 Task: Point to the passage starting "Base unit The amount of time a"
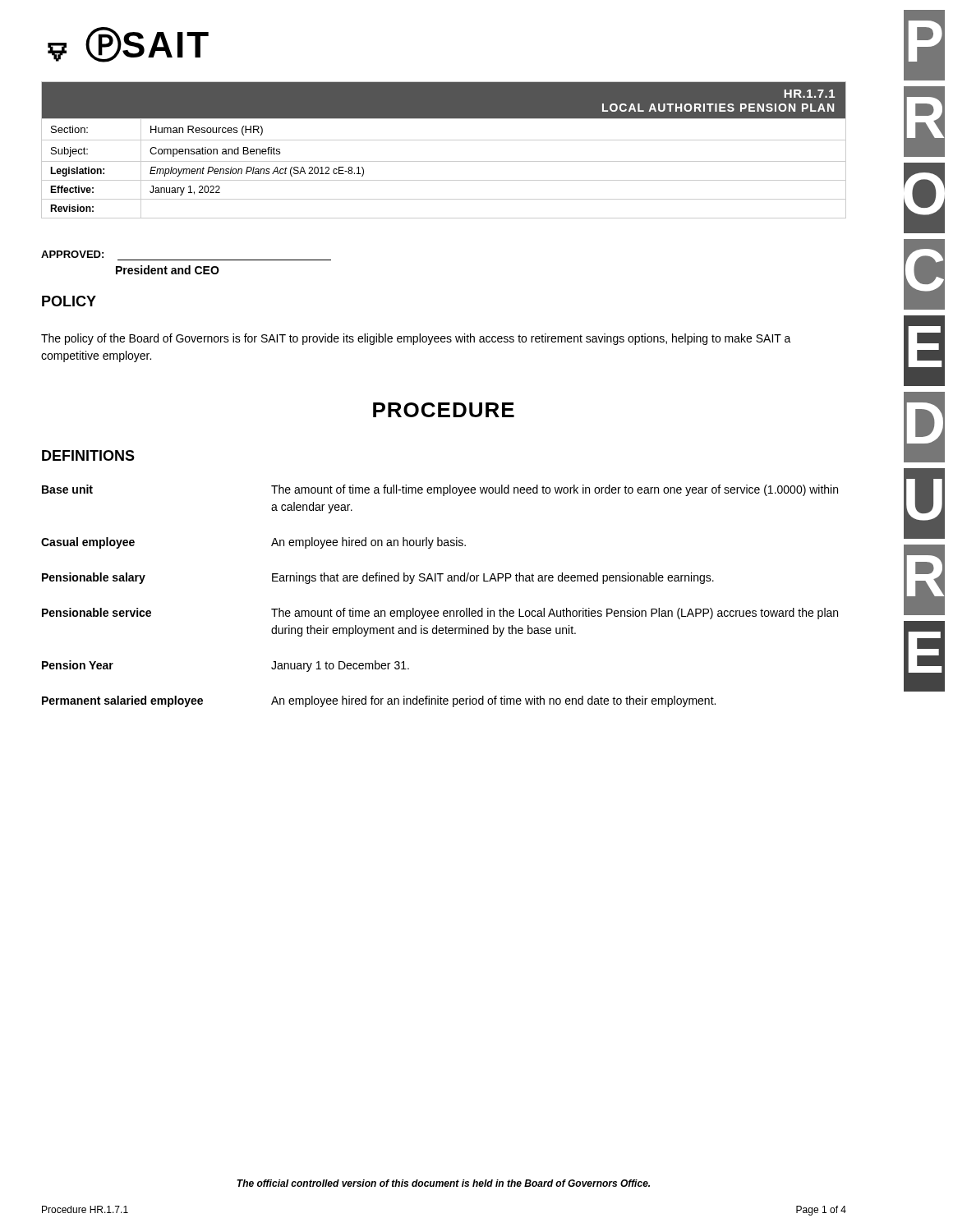tap(444, 499)
